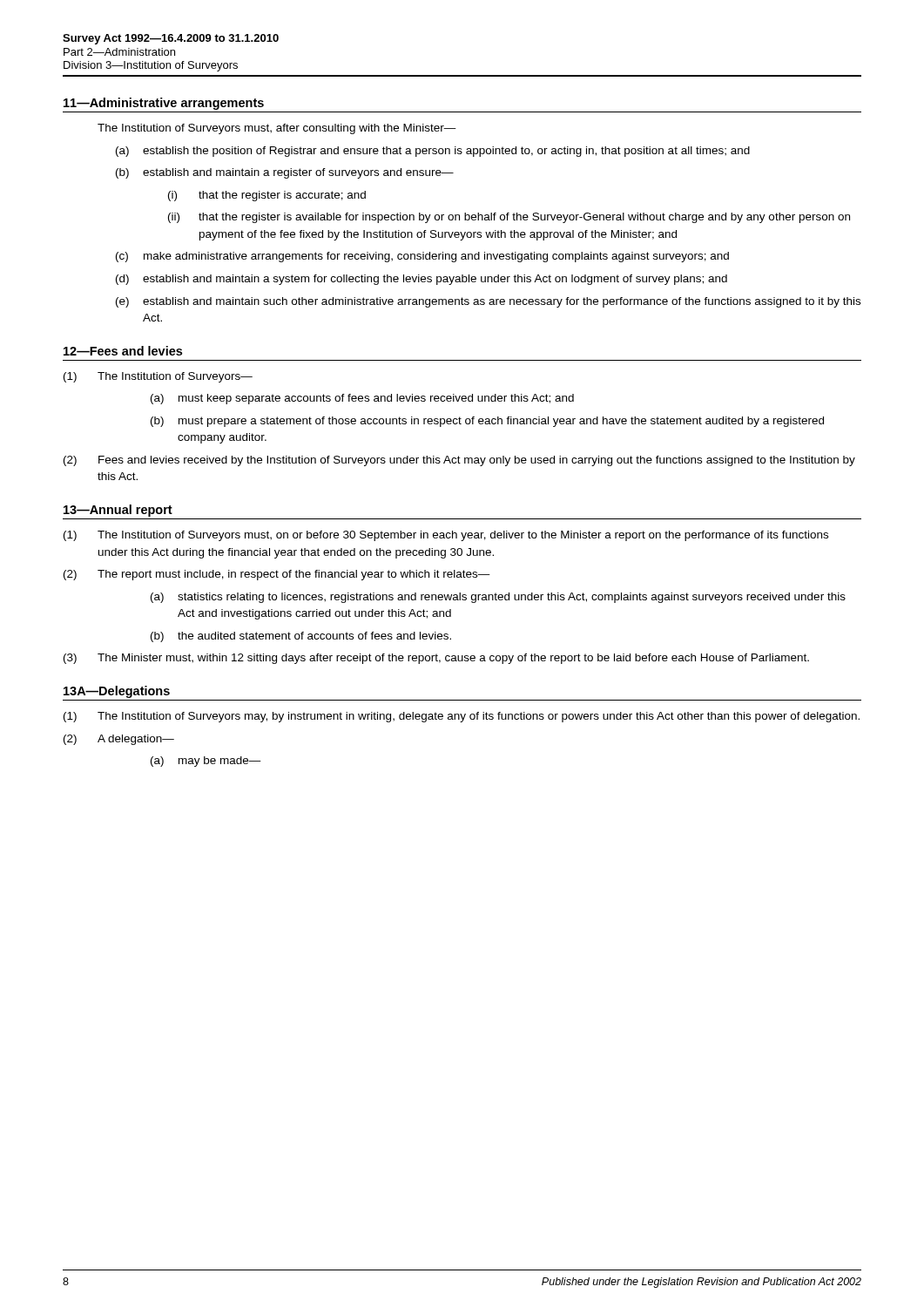
Task: Locate the passage starting "(i) that the register is accurate; and"
Action: (267, 195)
